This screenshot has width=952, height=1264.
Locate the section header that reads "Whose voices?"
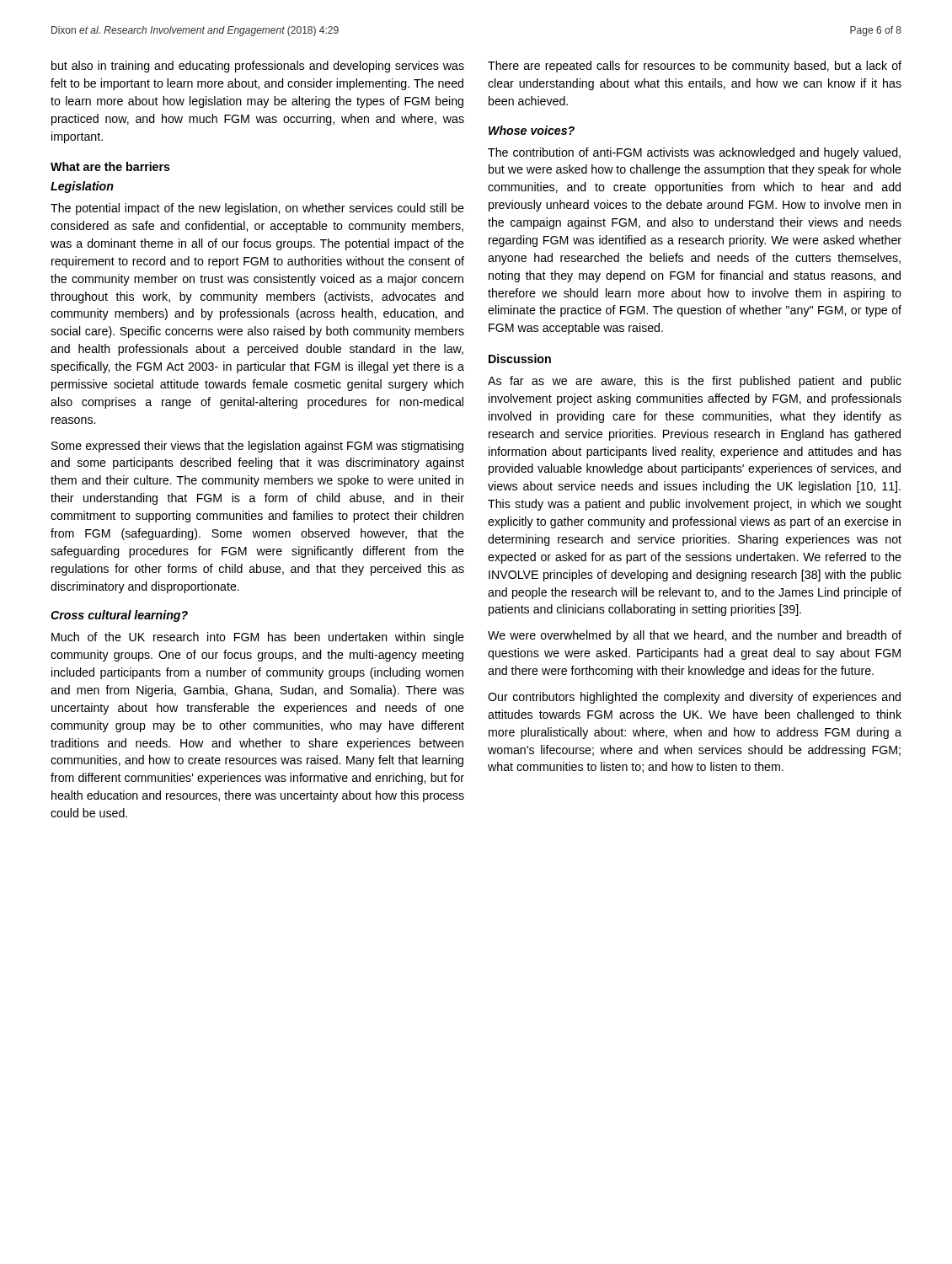click(x=531, y=130)
